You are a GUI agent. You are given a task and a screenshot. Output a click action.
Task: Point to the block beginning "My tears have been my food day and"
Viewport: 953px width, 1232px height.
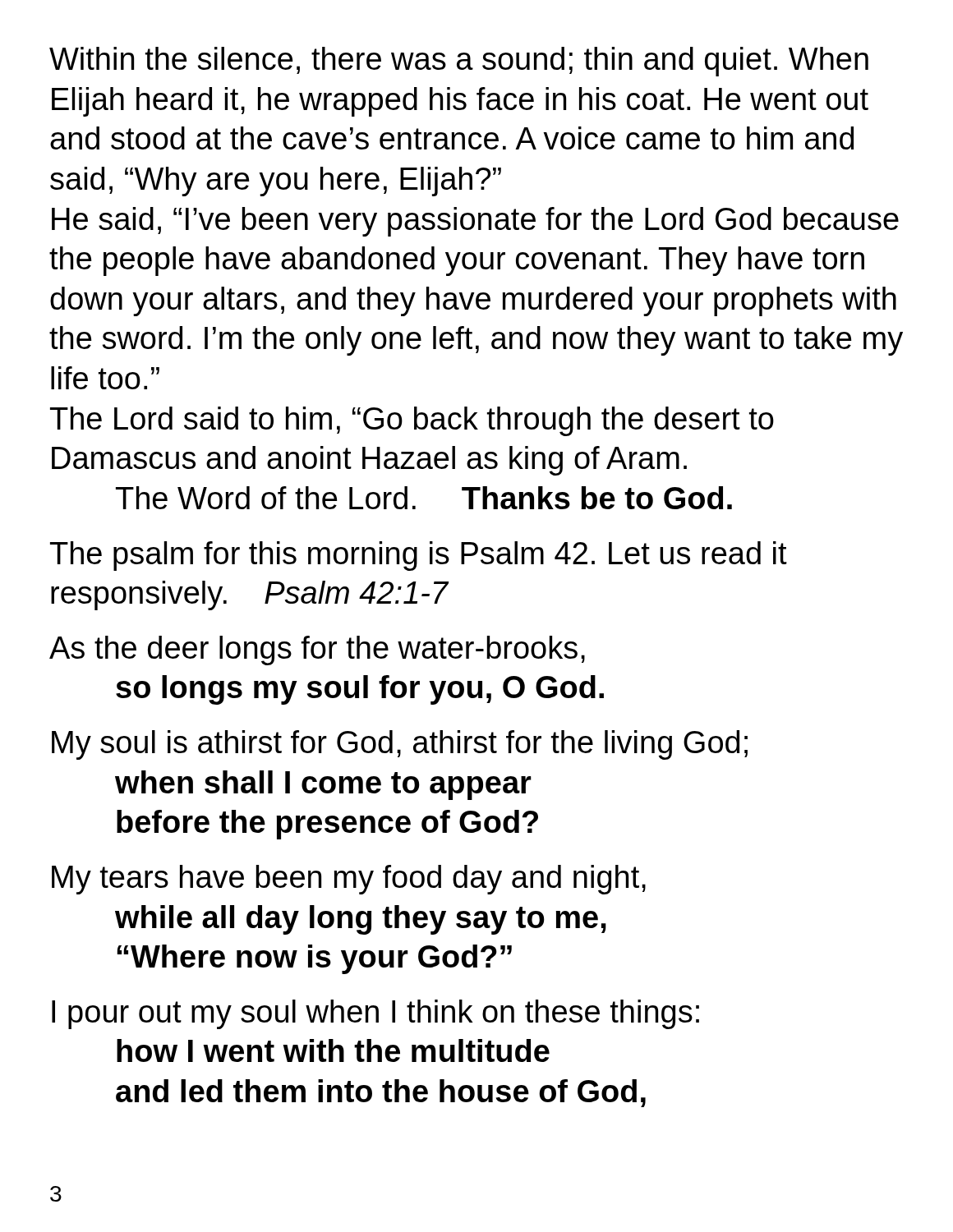coord(349,877)
